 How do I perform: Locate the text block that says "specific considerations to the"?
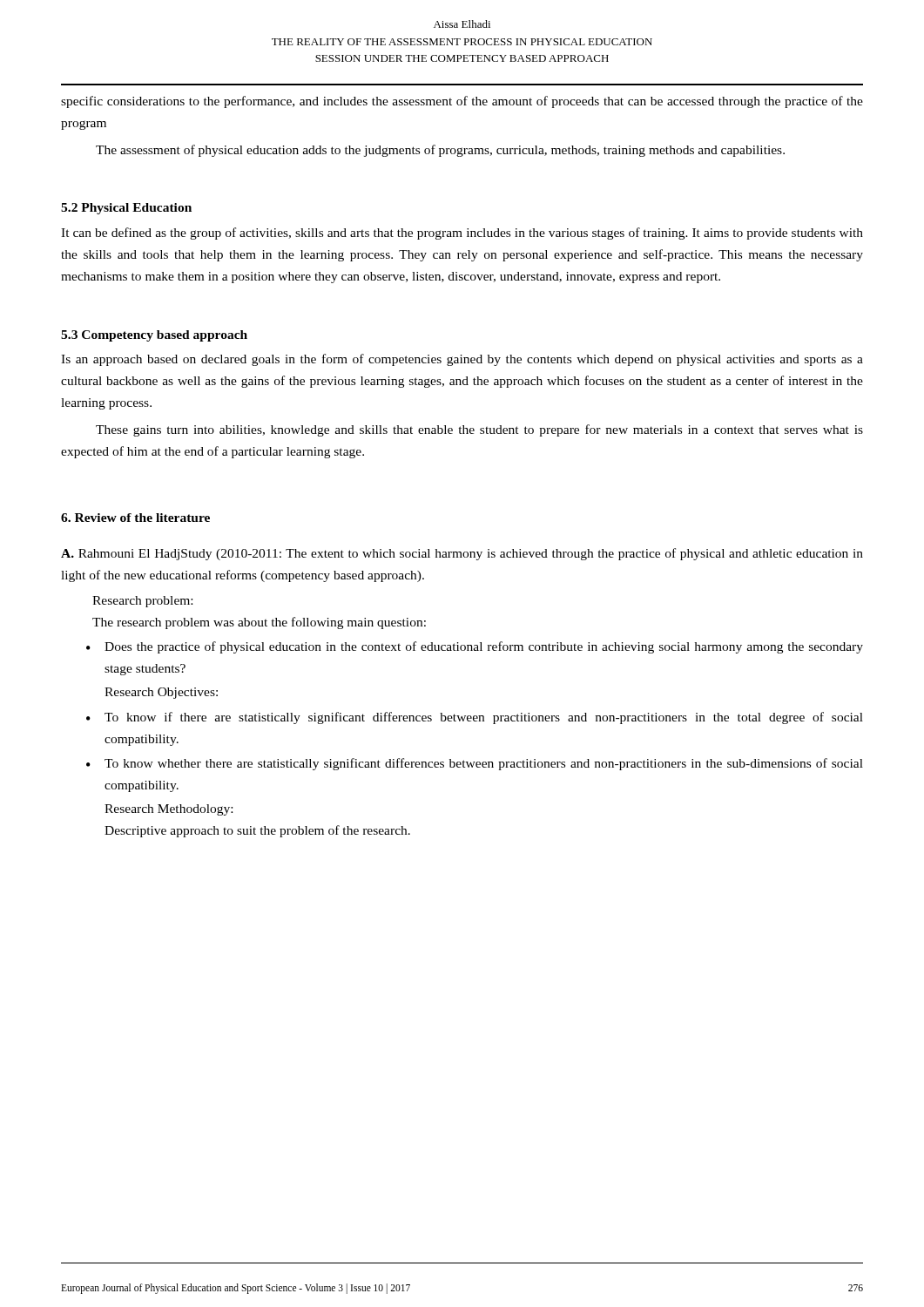[x=462, y=111]
